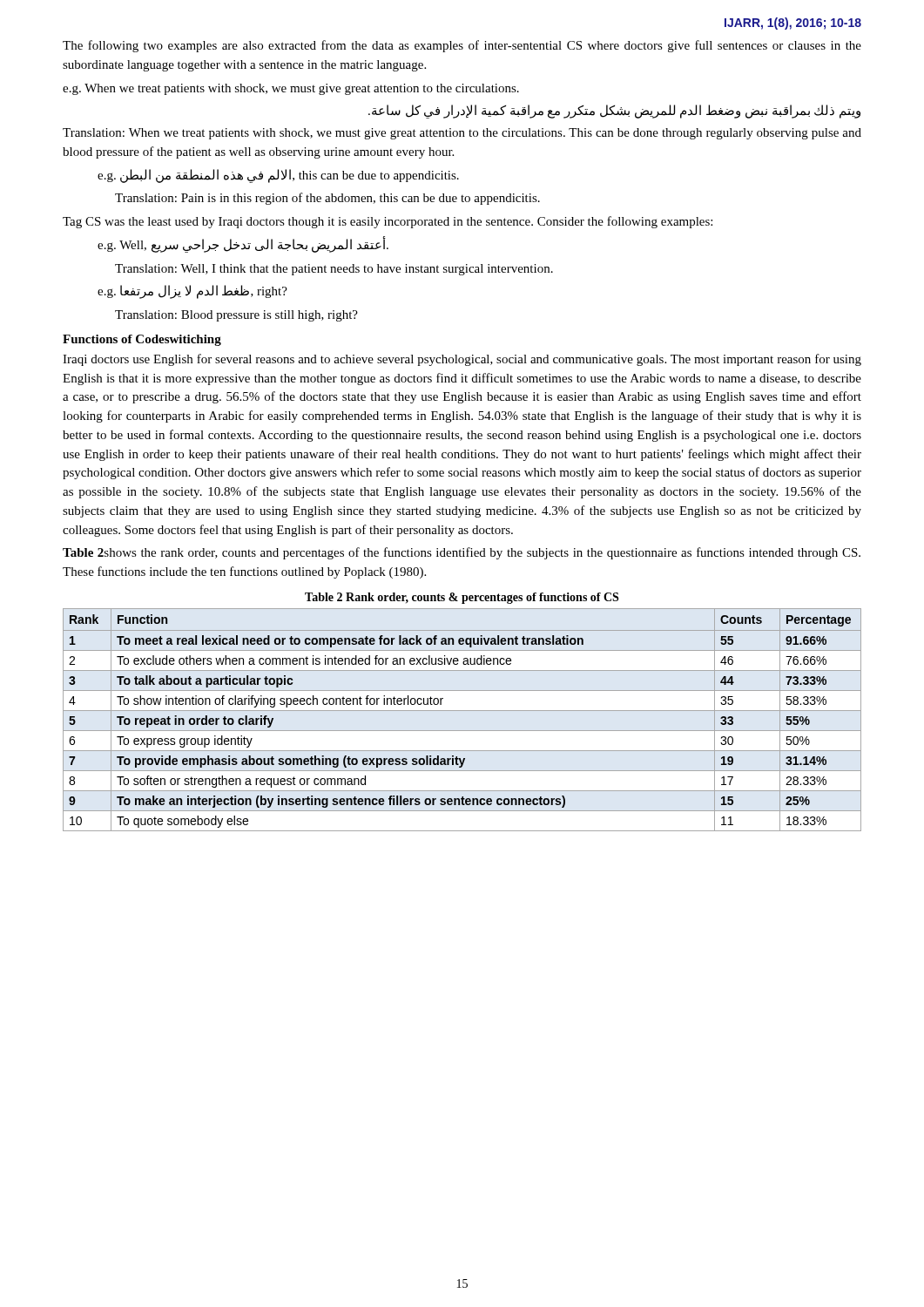Click the passage that begins "e.g. الالم في هذه المنطقة من البطن, this"
The image size is (924, 1307).
click(x=278, y=176)
